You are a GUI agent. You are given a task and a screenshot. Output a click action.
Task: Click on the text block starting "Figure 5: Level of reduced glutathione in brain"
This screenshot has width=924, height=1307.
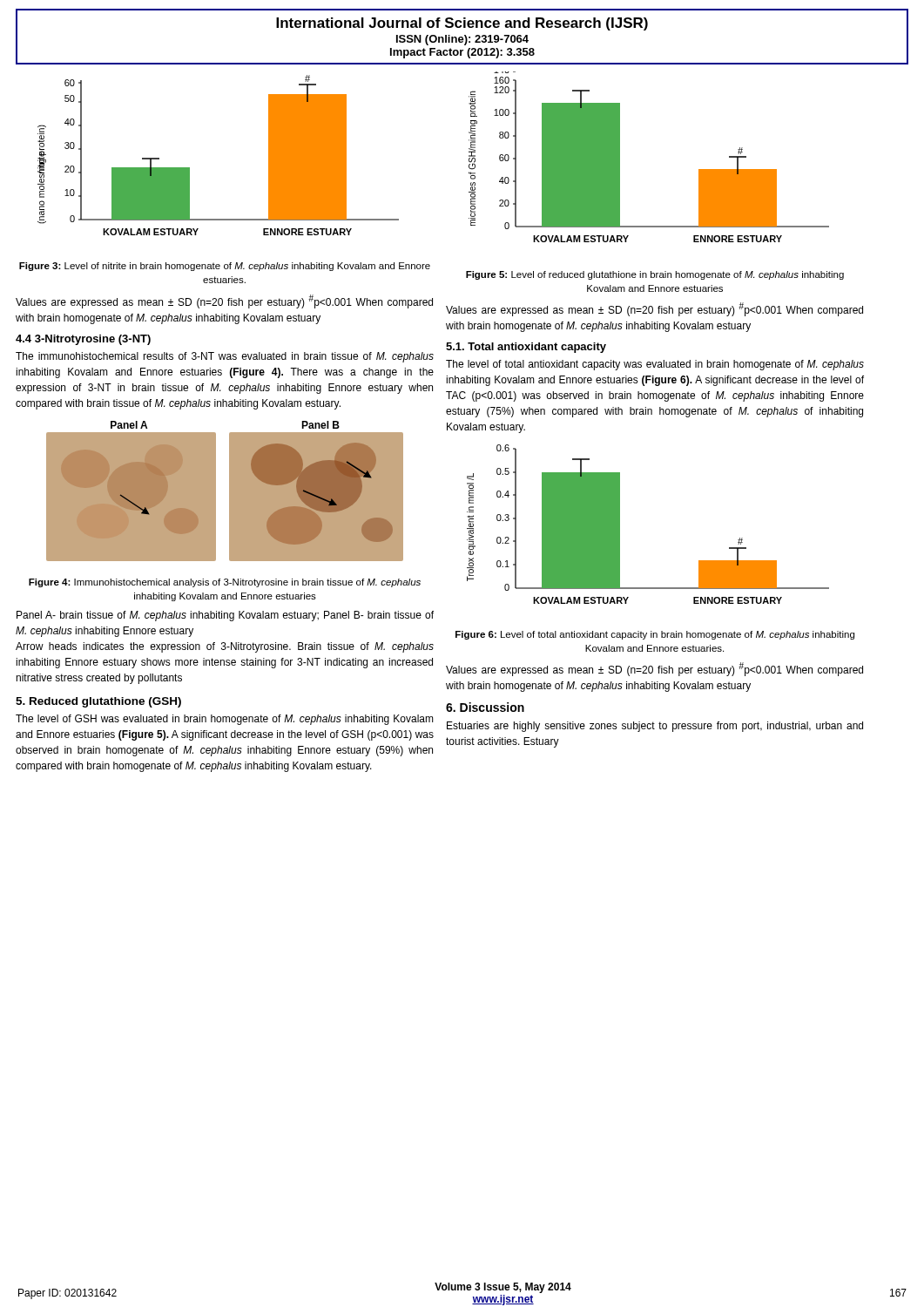[655, 281]
